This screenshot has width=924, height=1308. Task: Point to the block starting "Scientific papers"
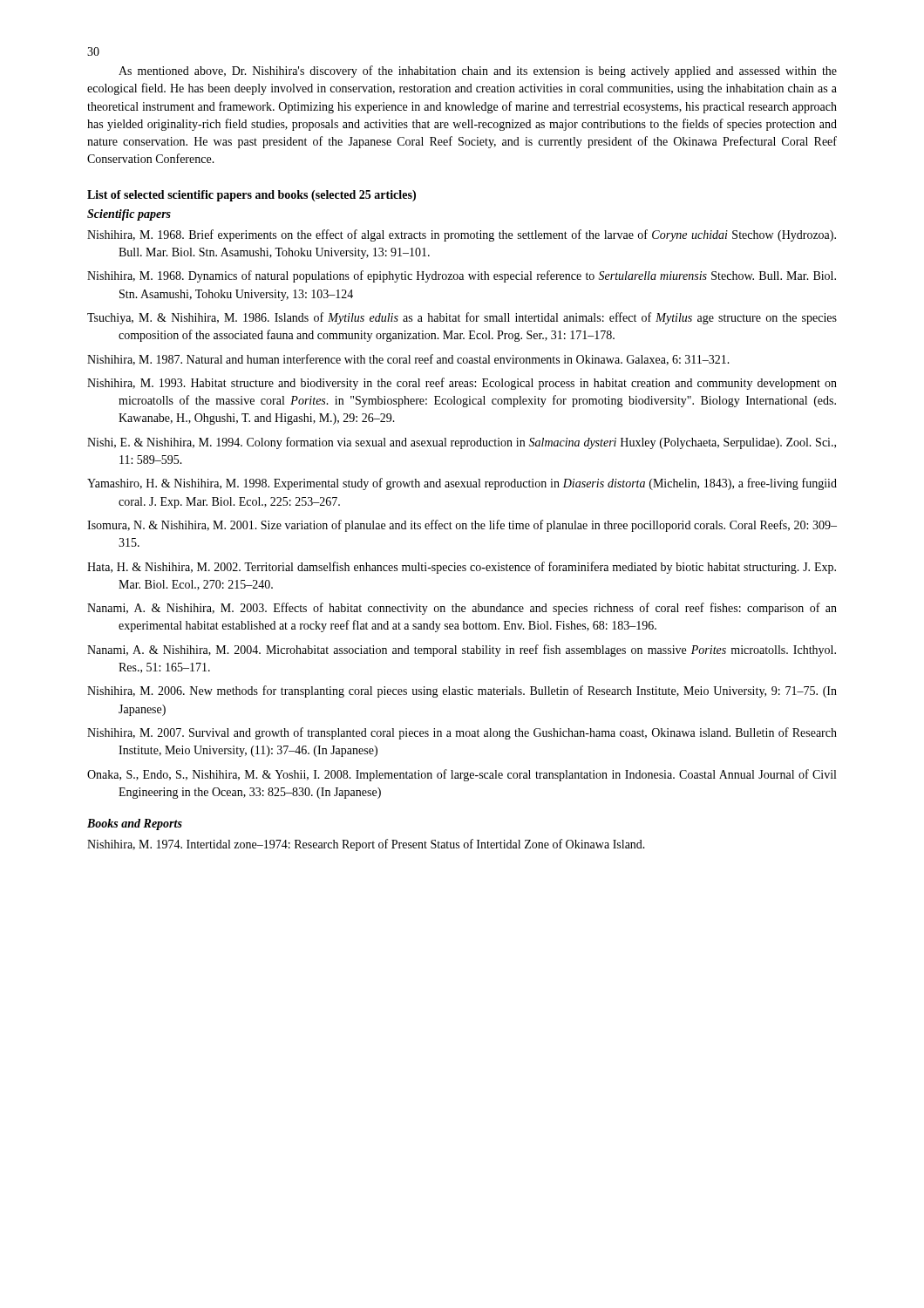(129, 214)
